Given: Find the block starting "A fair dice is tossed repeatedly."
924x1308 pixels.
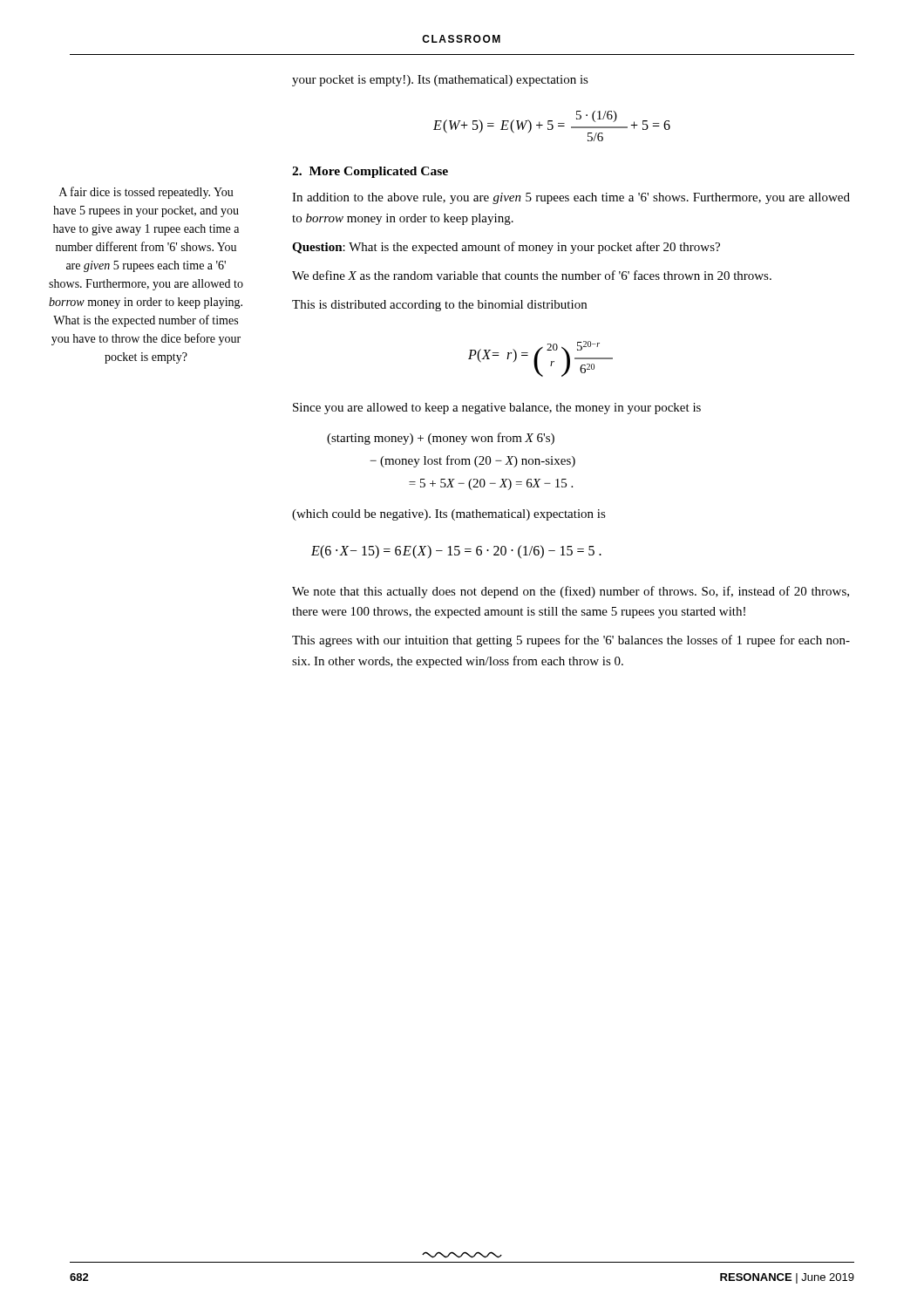Looking at the screenshot, I should [146, 275].
